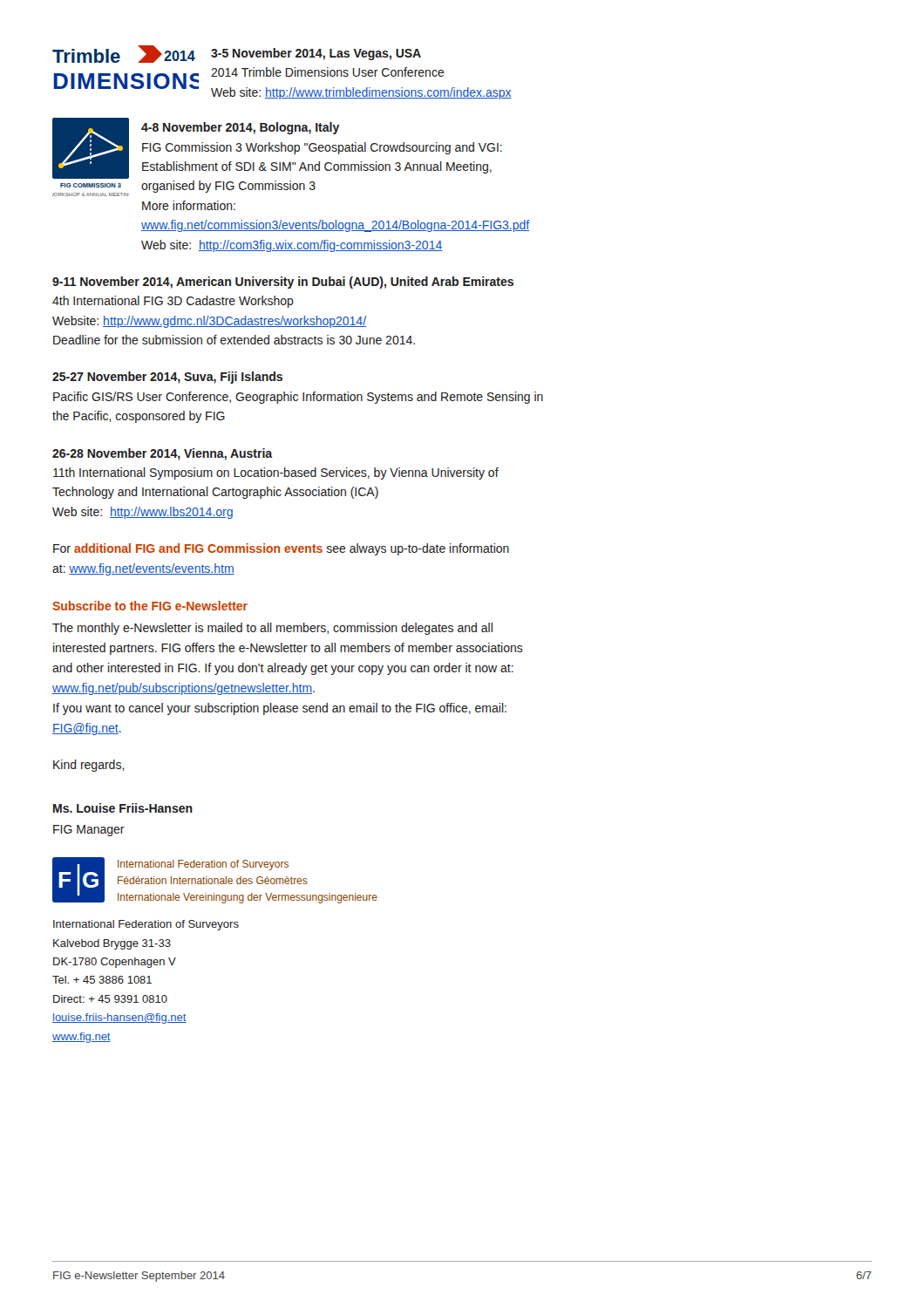Viewport: 924px width, 1308px height.
Task: Point to the region starting "3-5 November 2014, Las Vegas,"
Action: (x=361, y=73)
